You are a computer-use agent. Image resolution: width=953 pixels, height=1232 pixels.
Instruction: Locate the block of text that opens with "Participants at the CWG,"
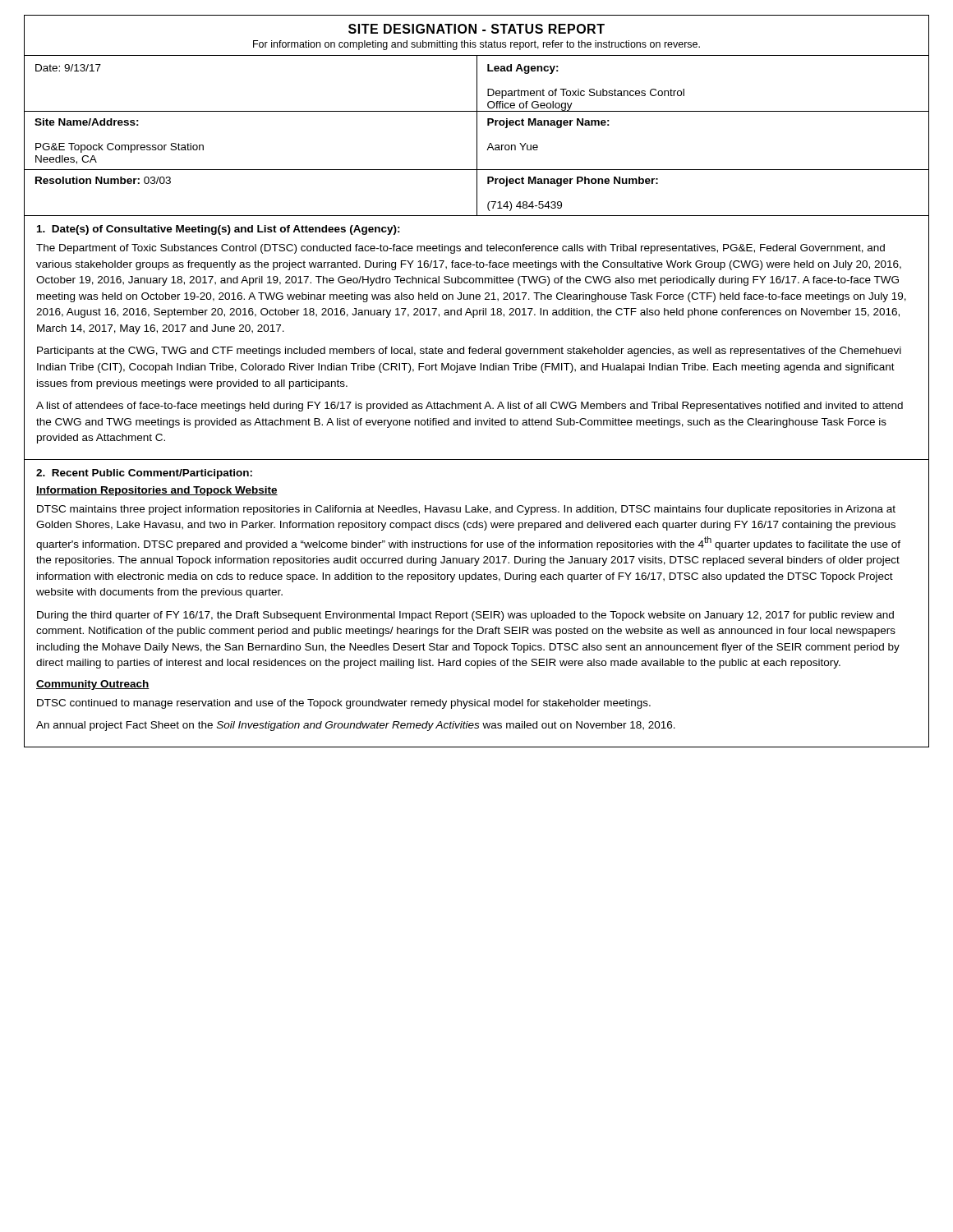[469, 367]
